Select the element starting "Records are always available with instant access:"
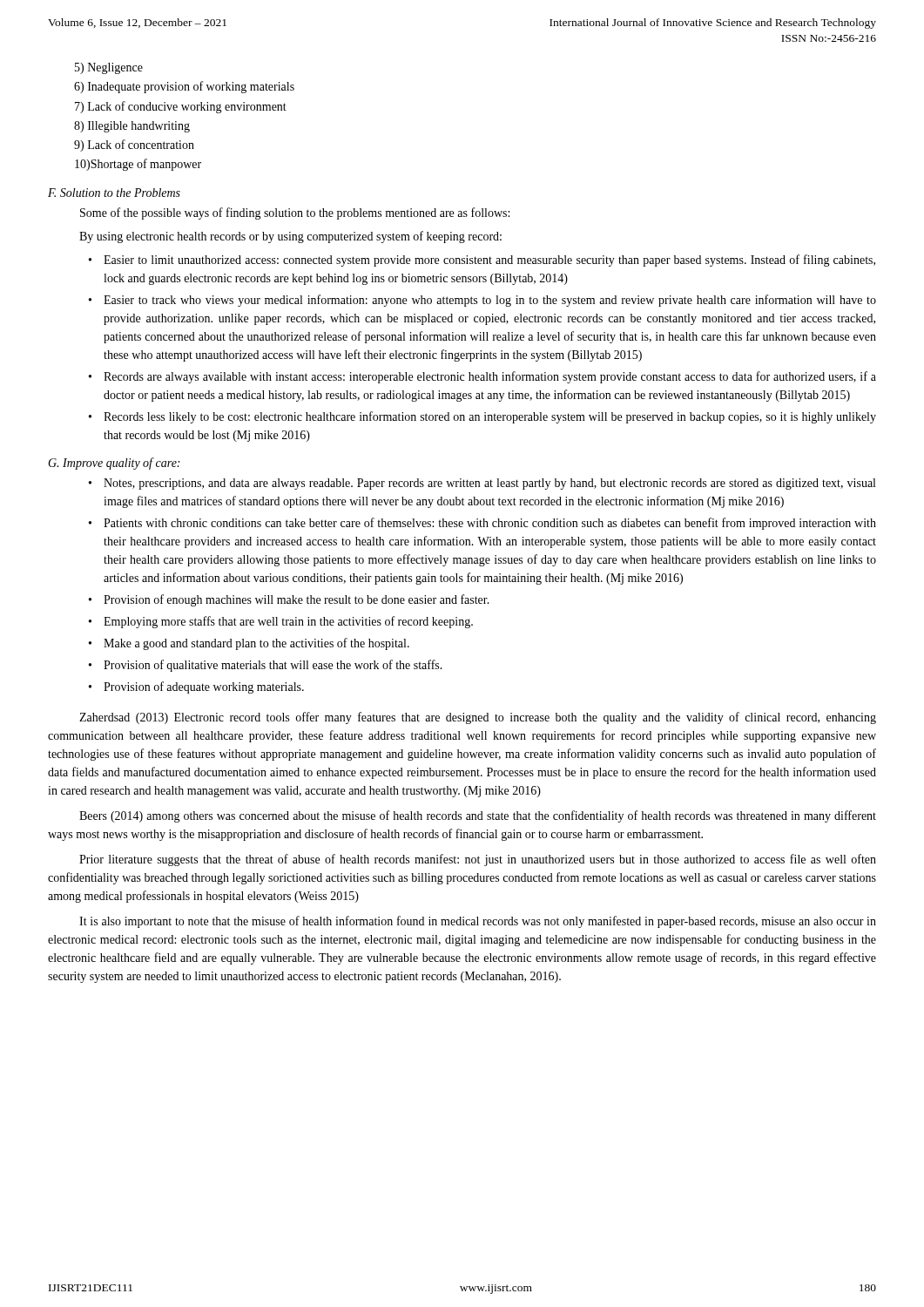 (x=490, y=386)
